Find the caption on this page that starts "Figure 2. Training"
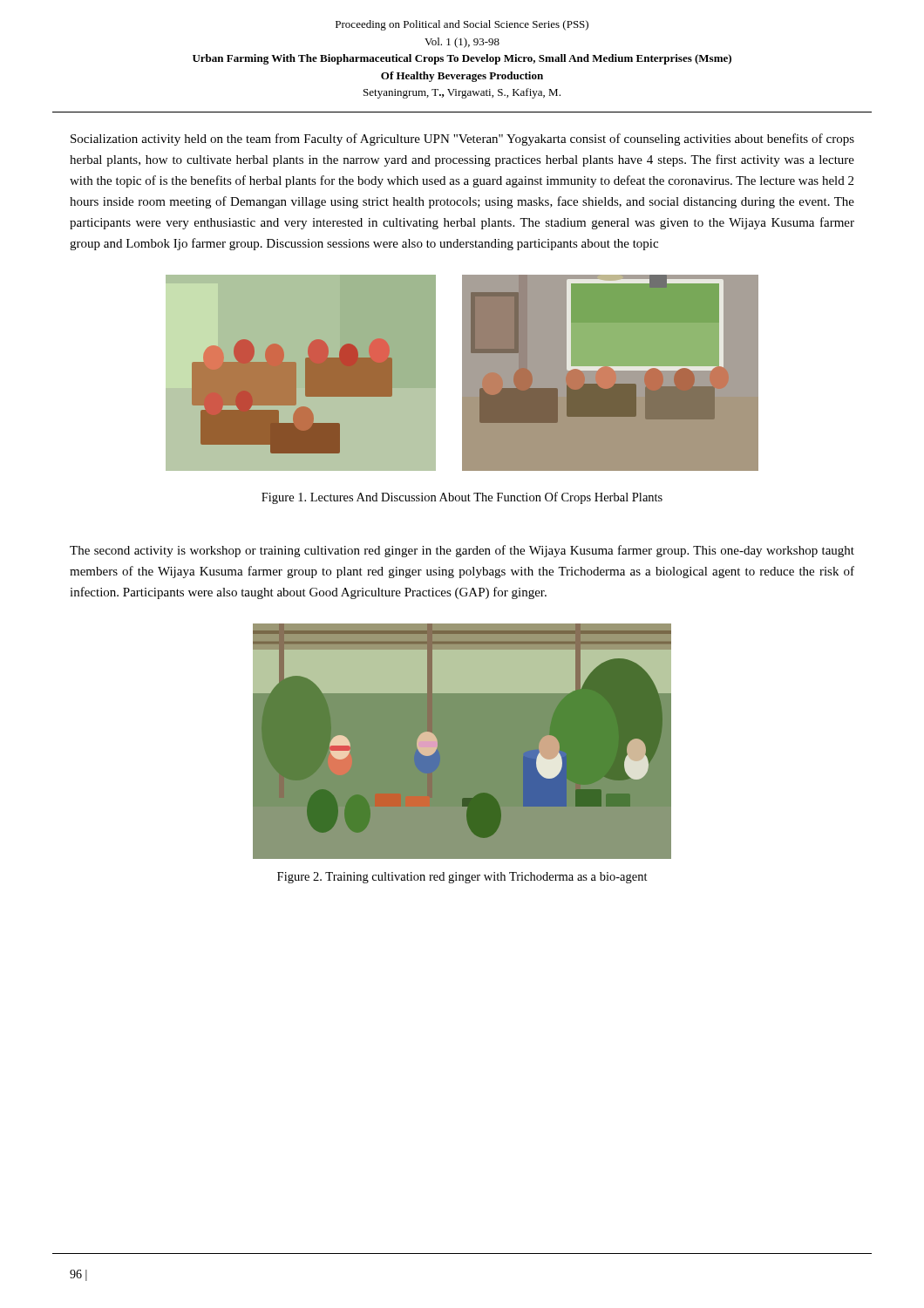The image size is (924, 1308). (x=462, y=876)
